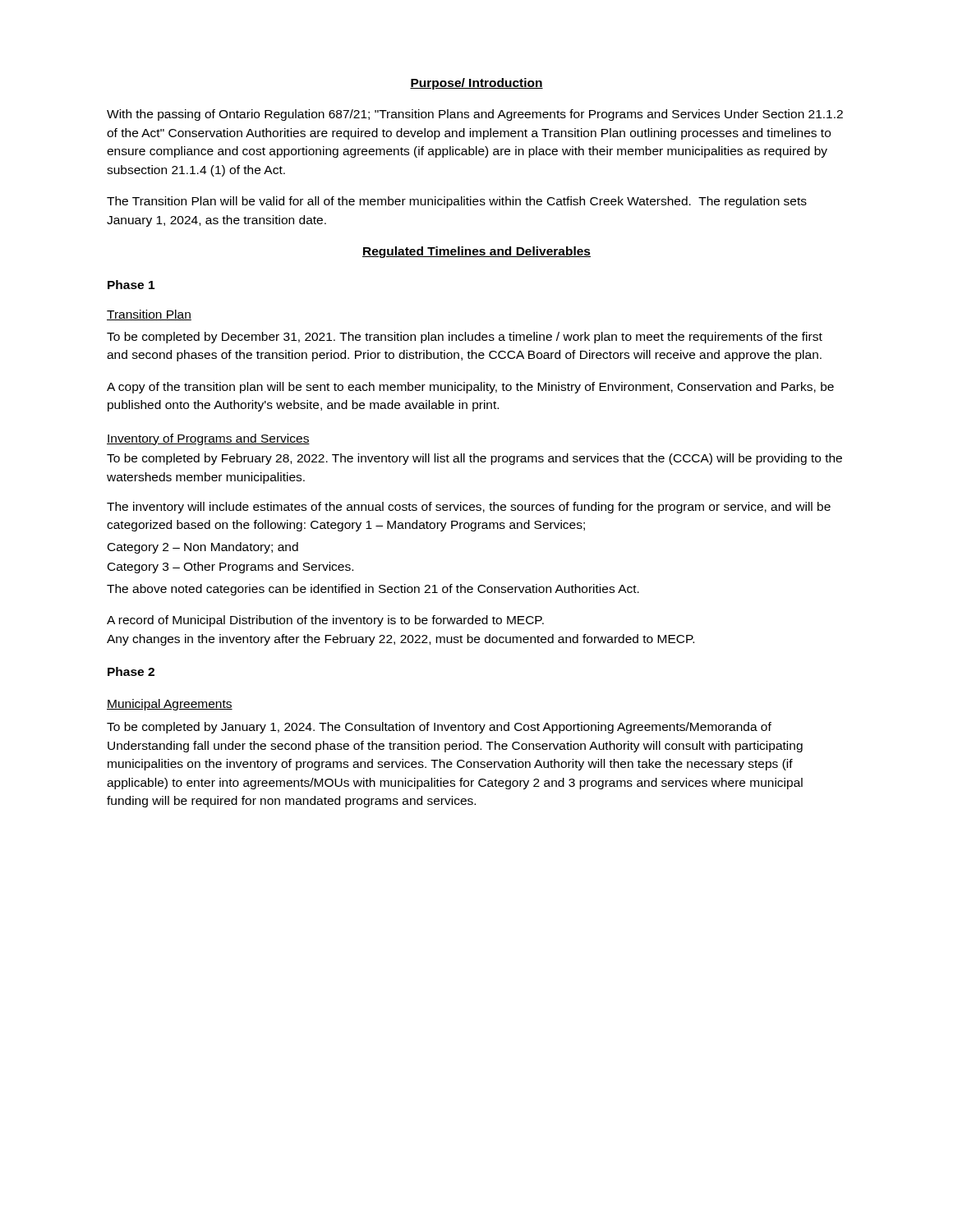Select the text block containing "A copy of the"
This screenshot has width=953, height=1232.
470,395
